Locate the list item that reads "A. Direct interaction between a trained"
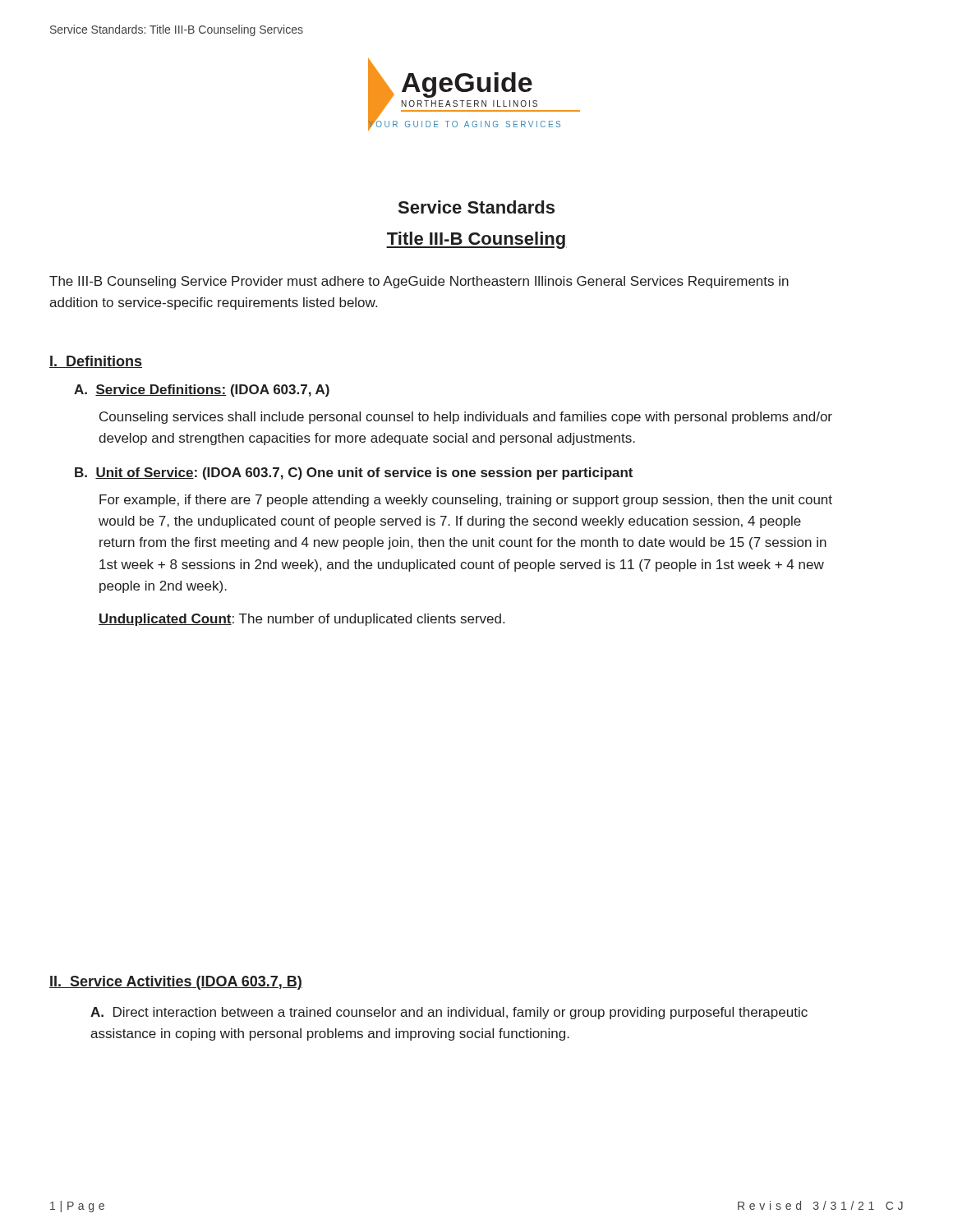This screenshot has width=953, height=1232. [x=449, y=1023]
